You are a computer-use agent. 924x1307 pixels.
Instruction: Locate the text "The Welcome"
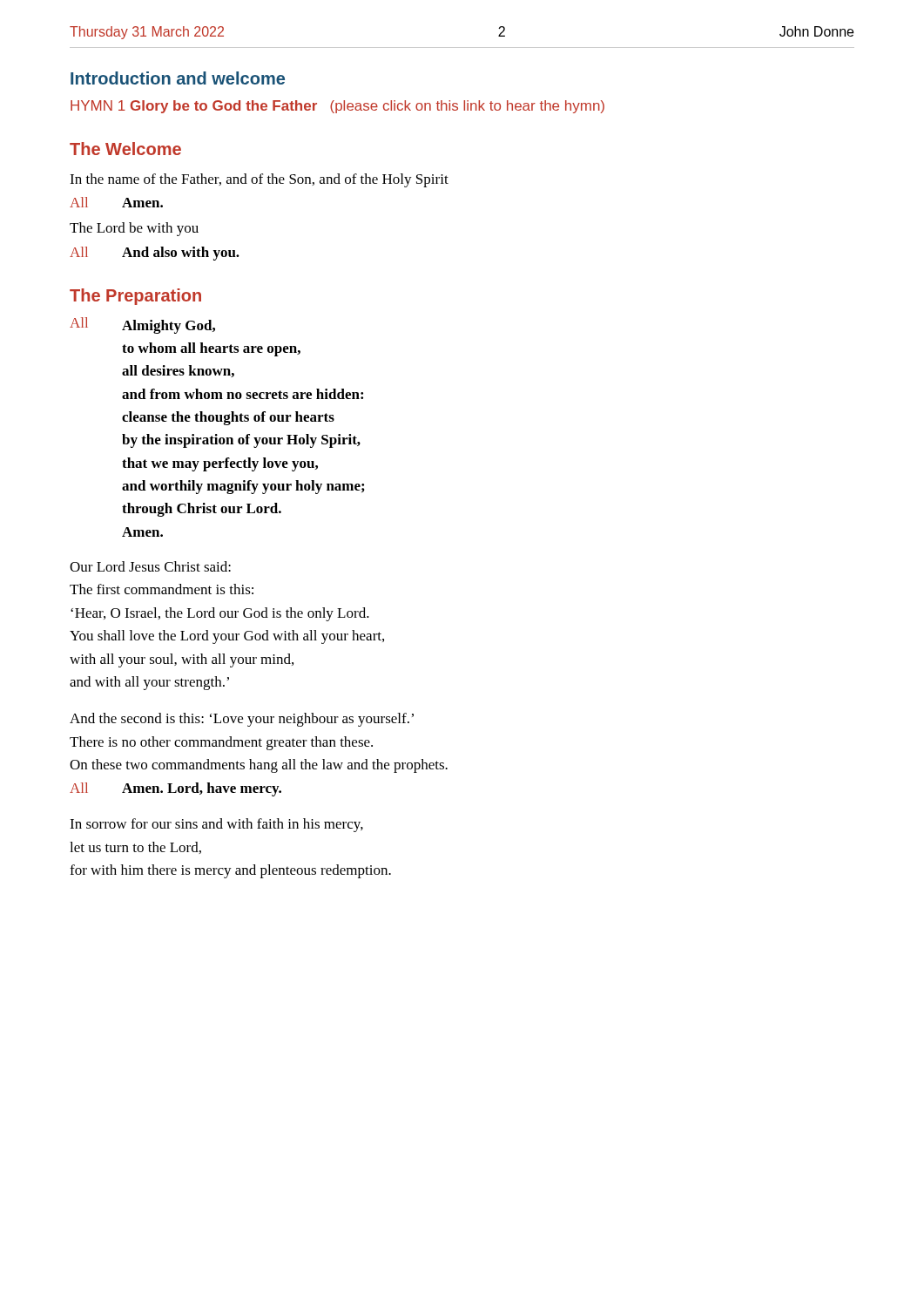pyautogui.click(x=126, y=149)
